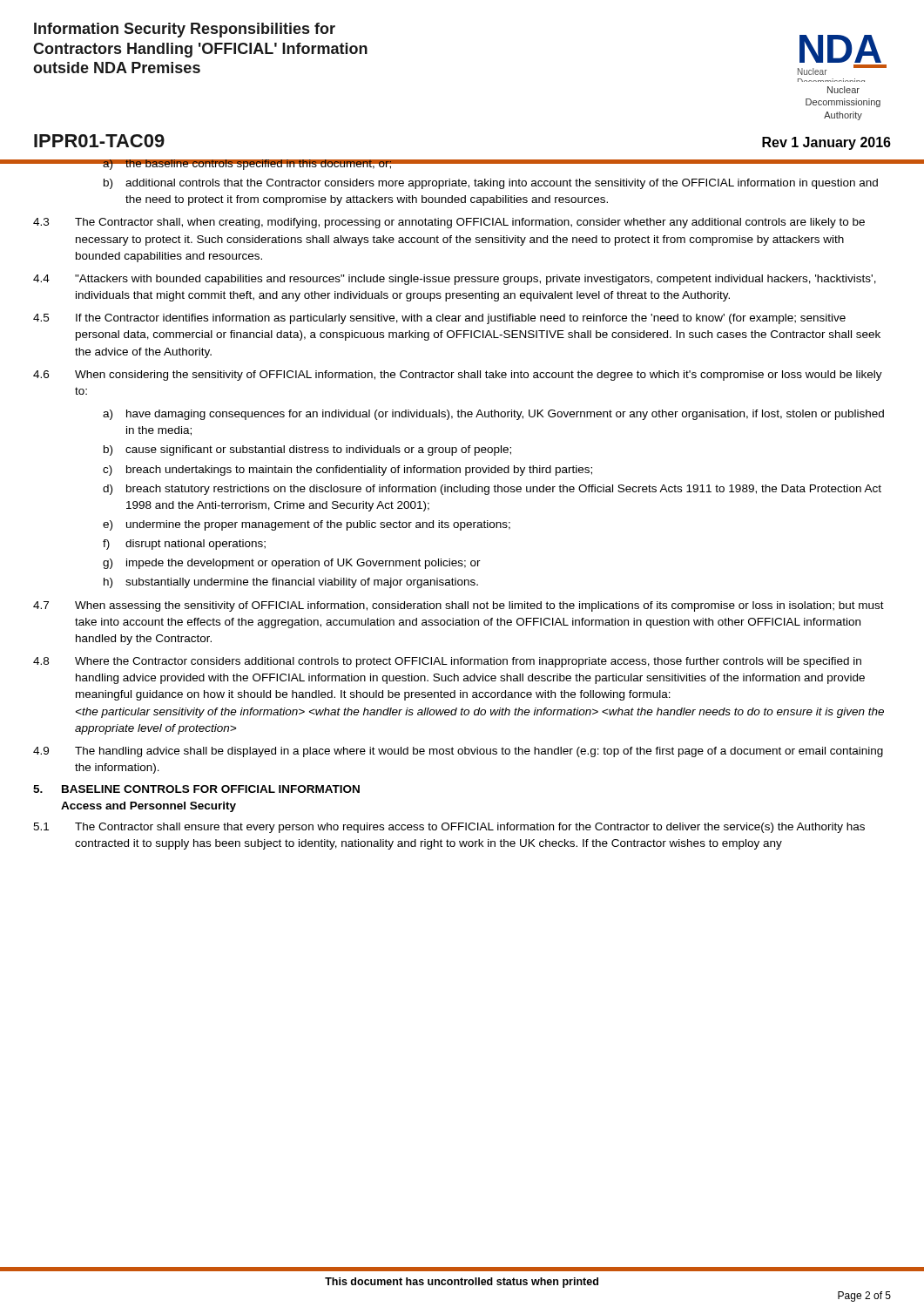Screen dimensions: 1307x924
Task: Point to the block beginning "7 When assessing the sensitivity of"
Action: pyautogui.click(x=462, y=622)
